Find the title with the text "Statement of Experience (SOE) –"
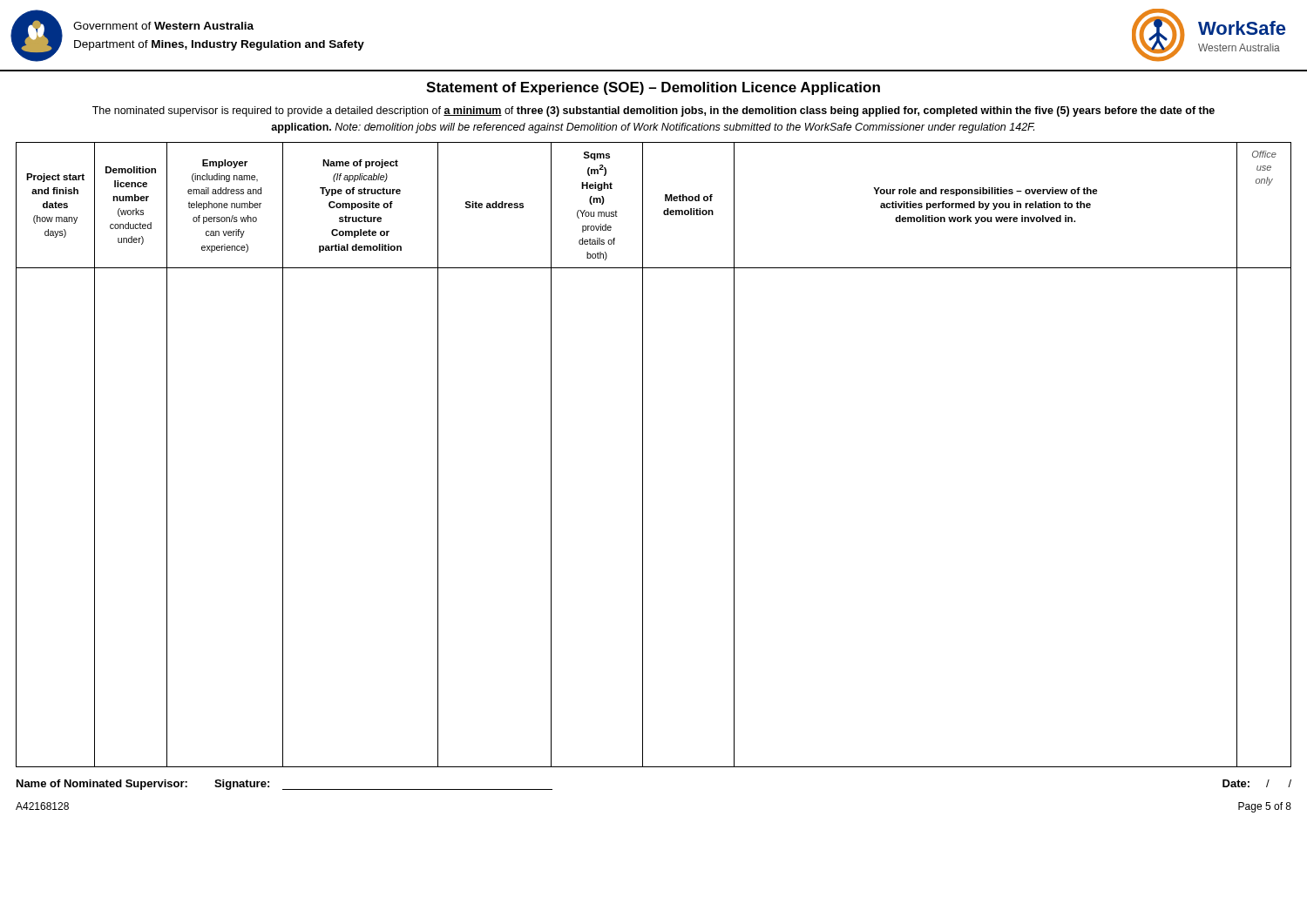The width and height of the screenshot is (1307, 924). point(654,88)
